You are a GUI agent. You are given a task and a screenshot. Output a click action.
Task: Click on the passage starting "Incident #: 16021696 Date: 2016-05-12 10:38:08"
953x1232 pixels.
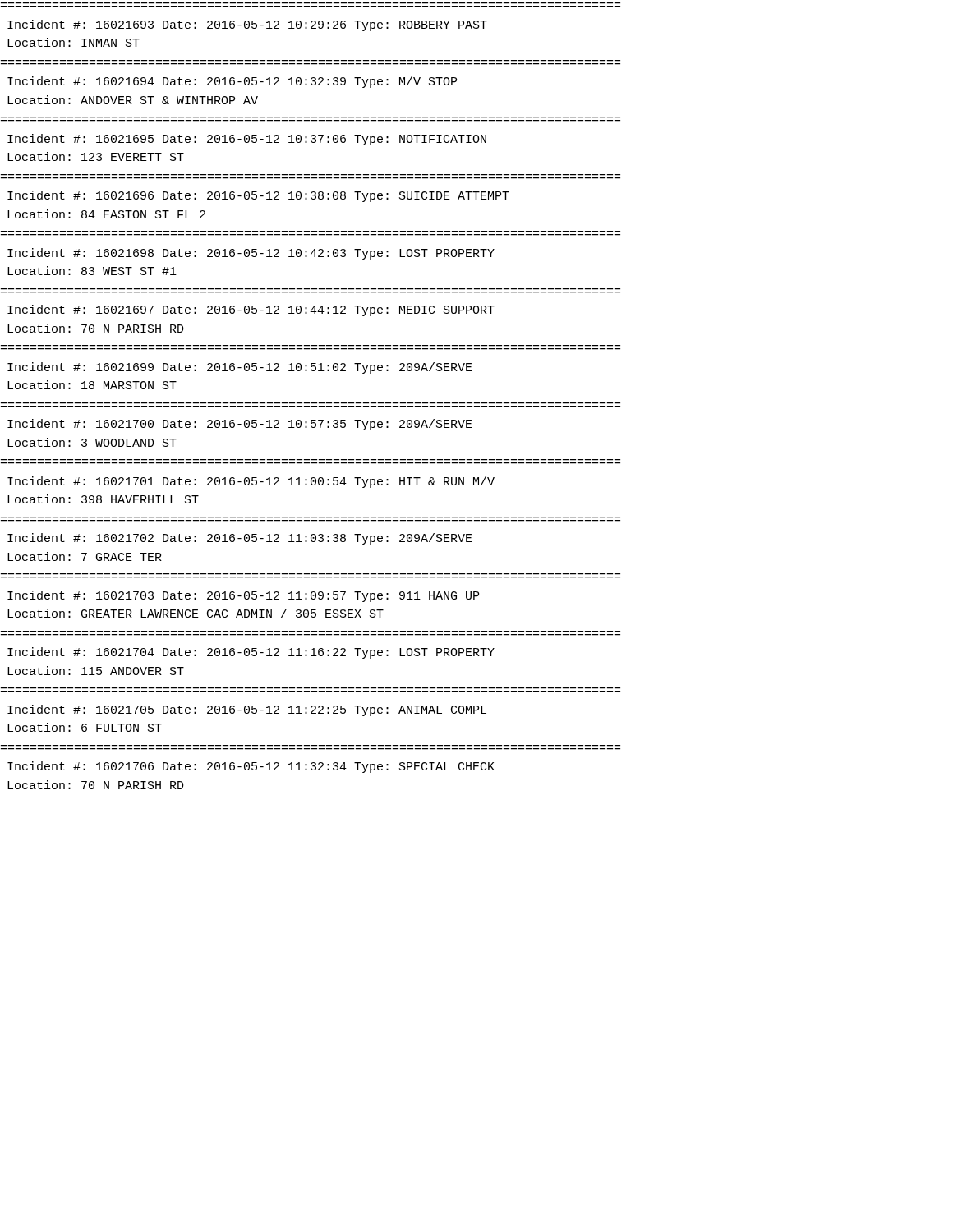coord(258,196)
